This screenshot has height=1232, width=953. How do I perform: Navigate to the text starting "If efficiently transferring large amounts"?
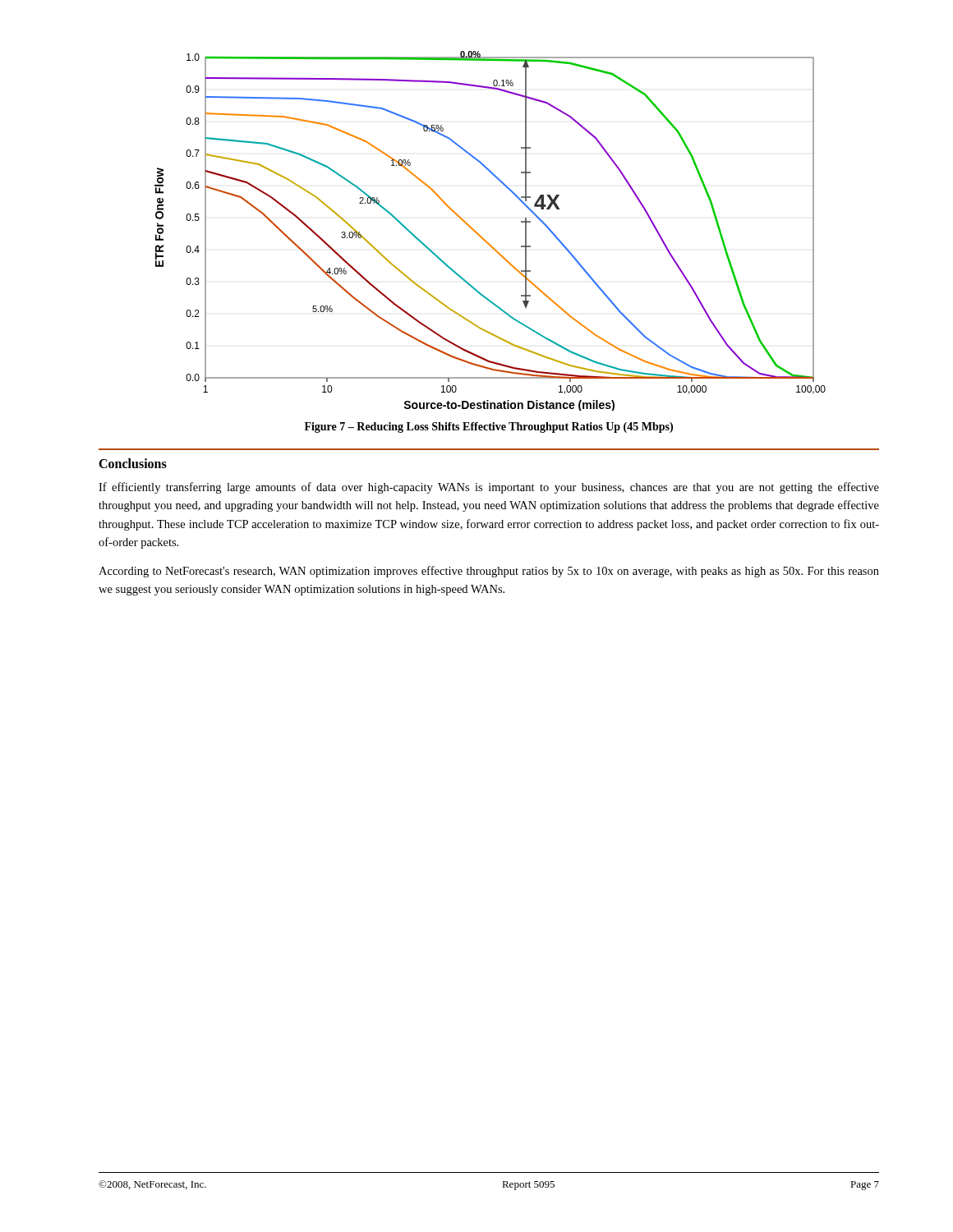pyautogui.click(x=489, y=515)
